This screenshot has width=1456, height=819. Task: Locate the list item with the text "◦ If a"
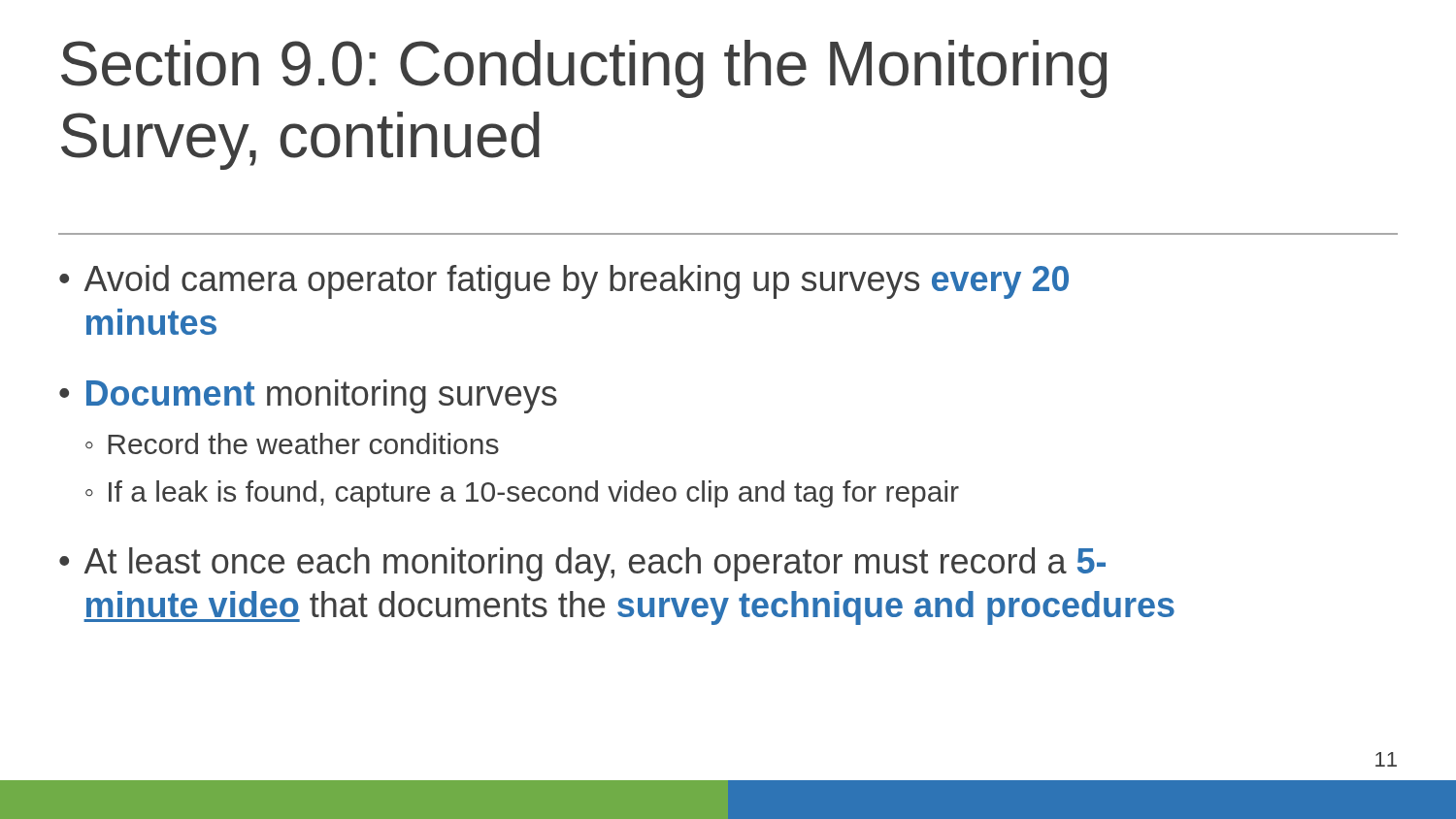522,491
